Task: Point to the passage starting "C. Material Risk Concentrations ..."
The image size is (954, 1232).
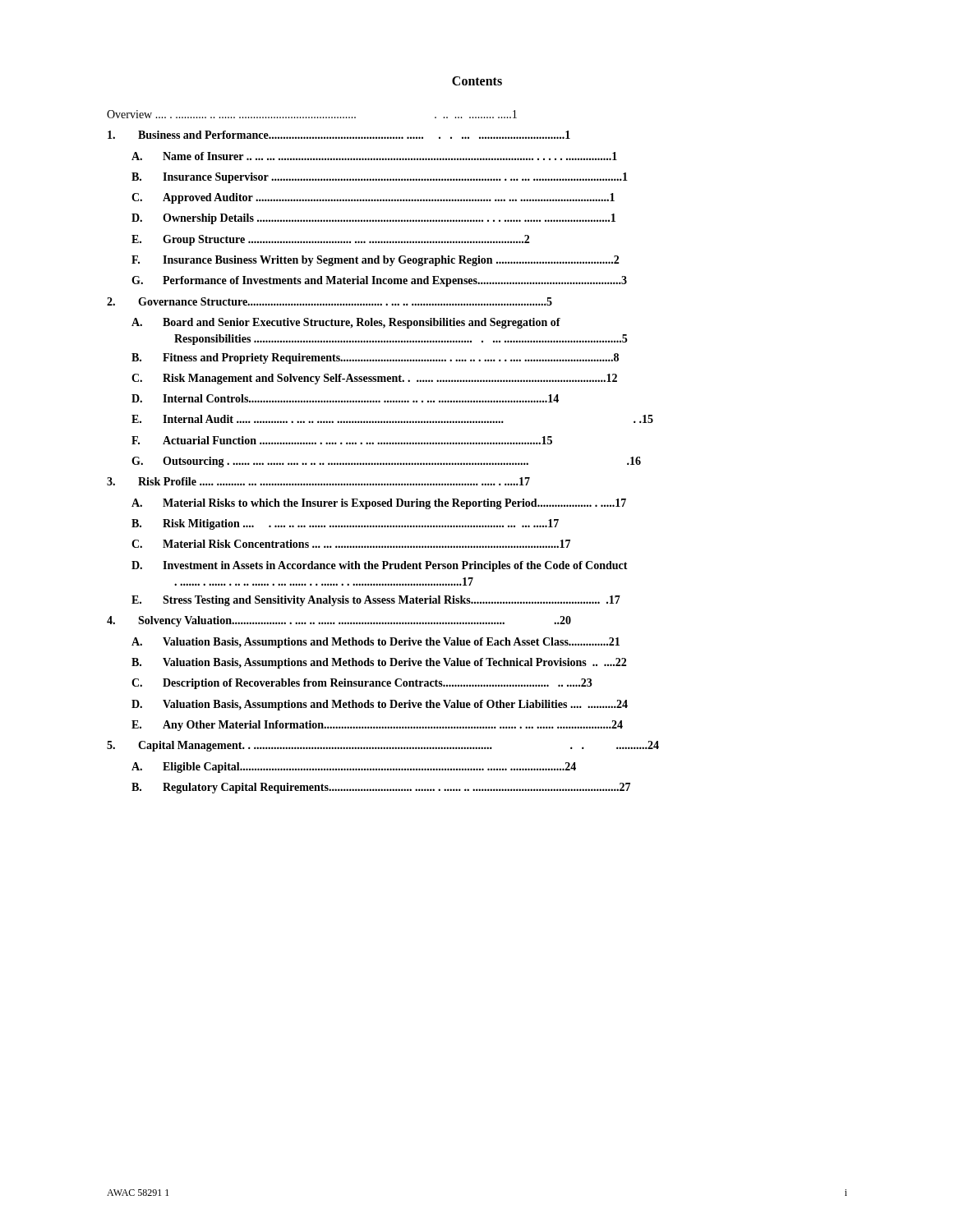Action: coord(489,545)
